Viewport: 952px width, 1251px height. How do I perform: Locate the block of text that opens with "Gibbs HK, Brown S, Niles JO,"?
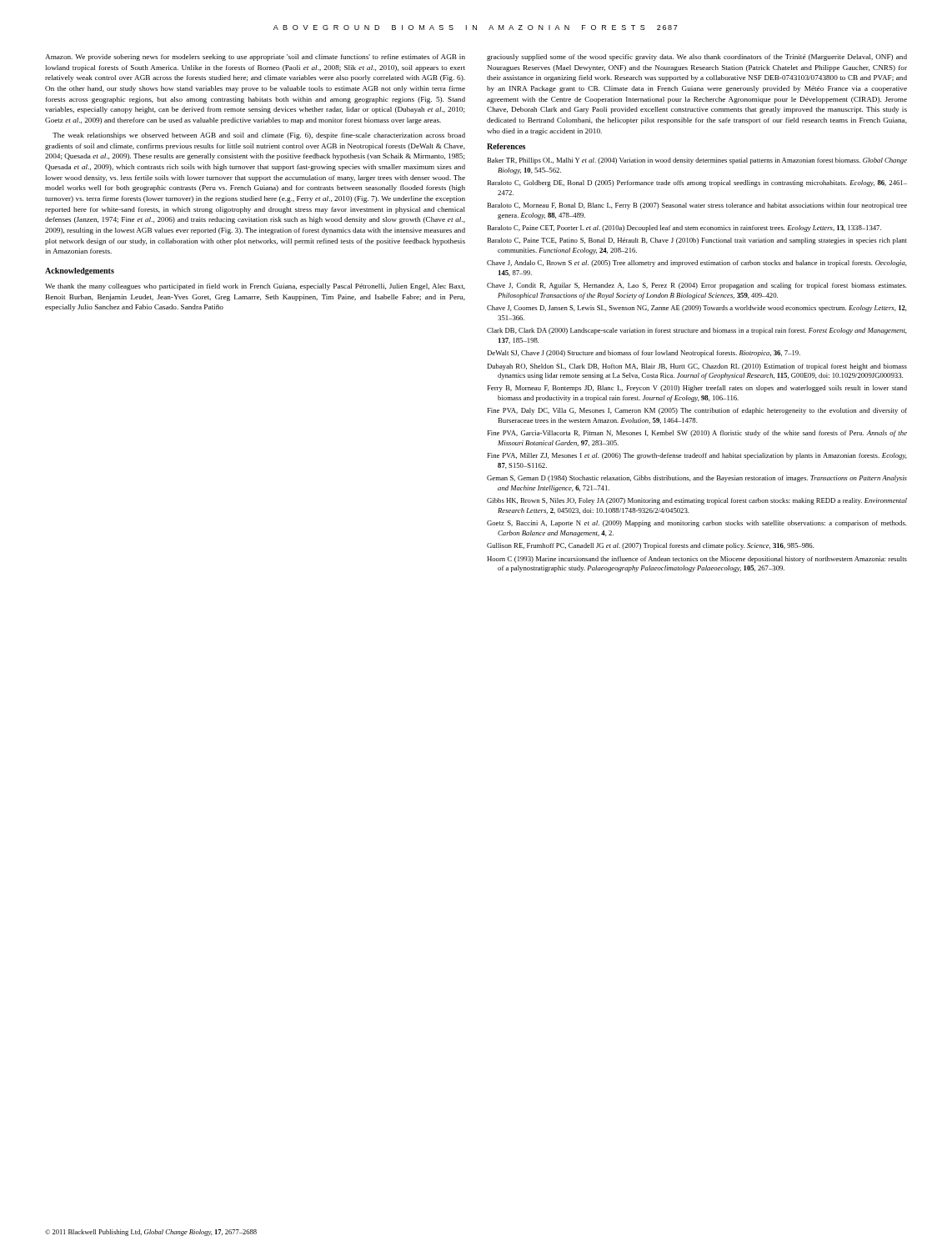coord(697,506)
